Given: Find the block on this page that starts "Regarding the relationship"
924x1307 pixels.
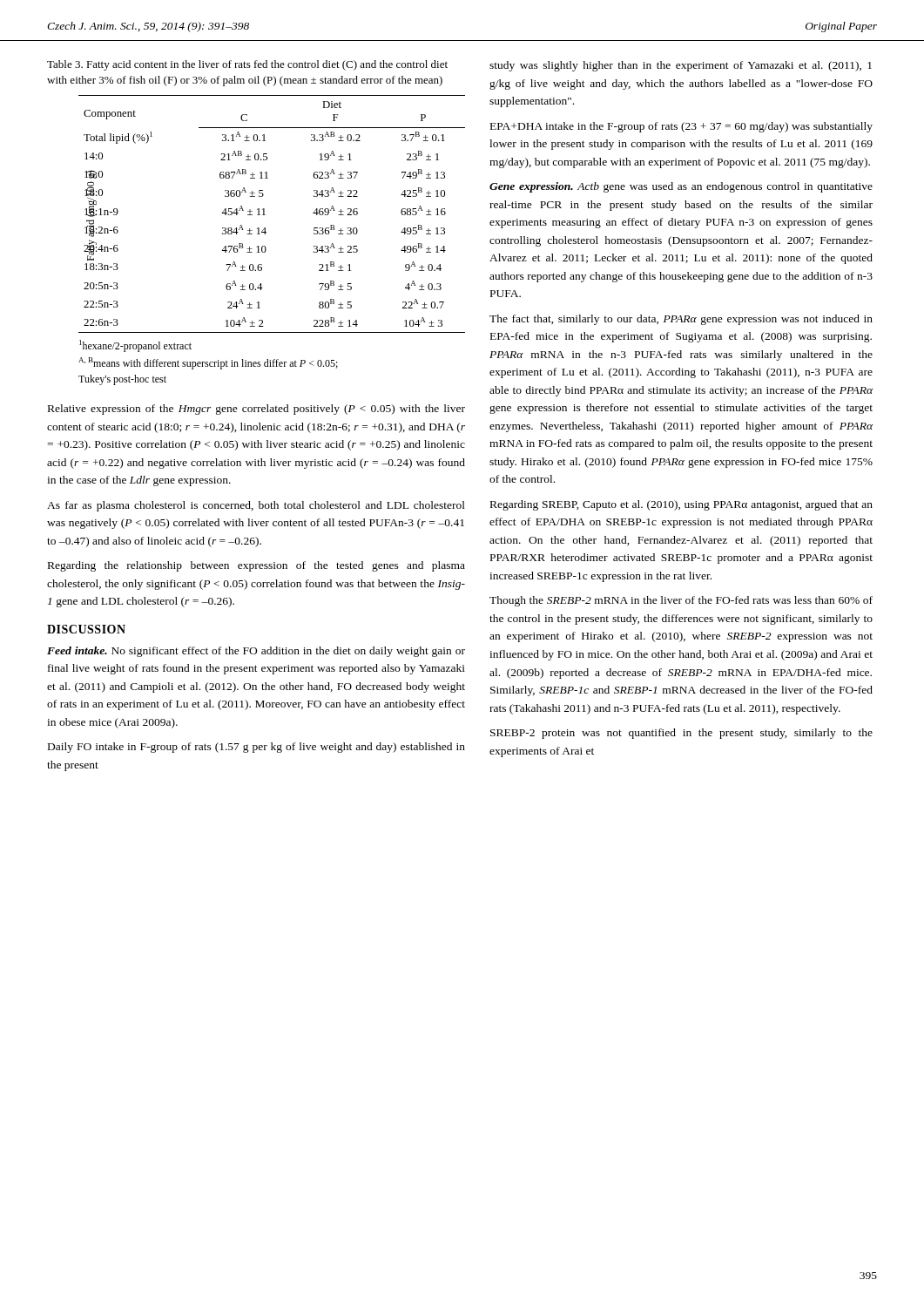Looking at the screenshot, I should pos(256,584).
